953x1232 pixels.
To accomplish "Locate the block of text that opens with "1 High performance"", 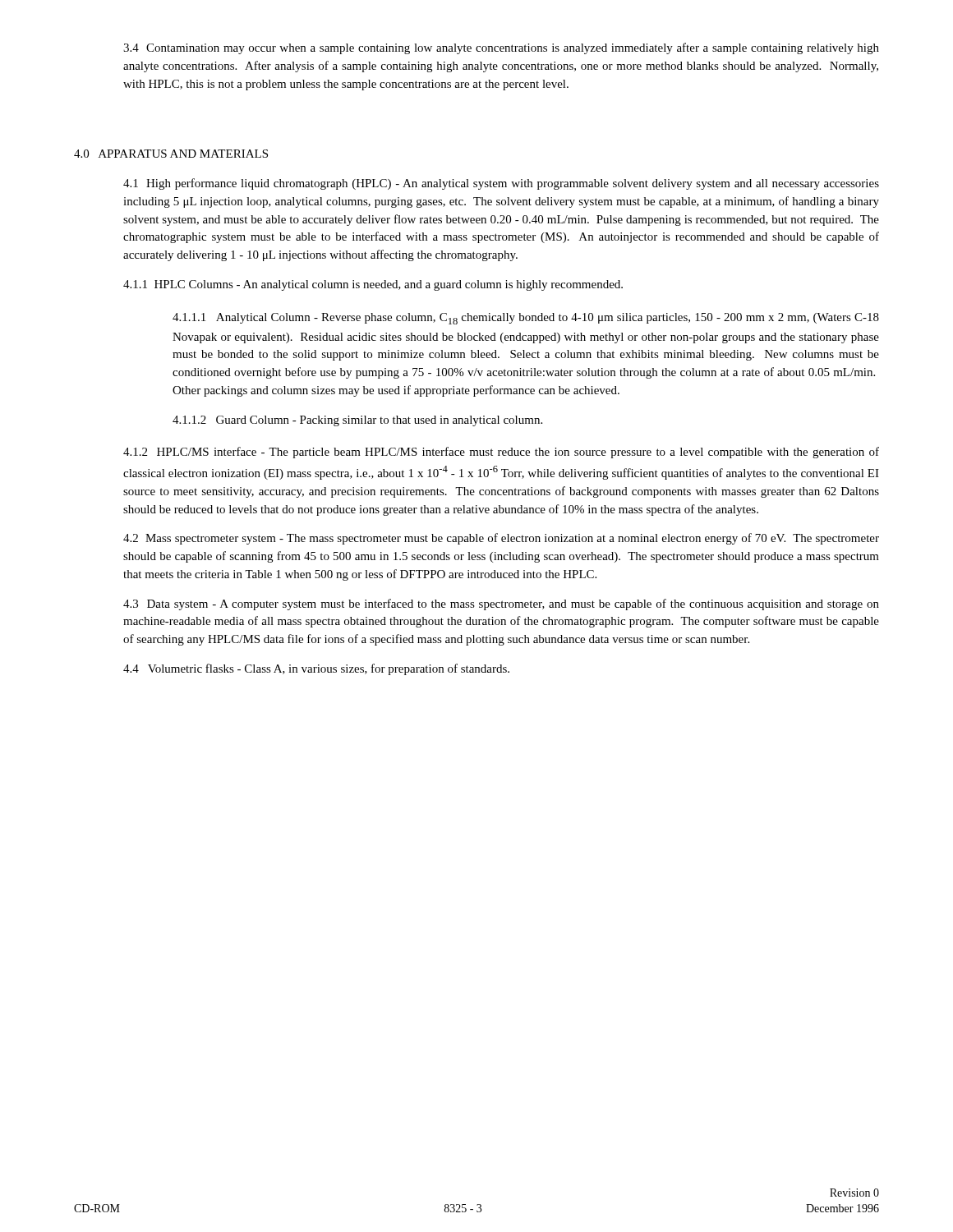I will 501,219.
